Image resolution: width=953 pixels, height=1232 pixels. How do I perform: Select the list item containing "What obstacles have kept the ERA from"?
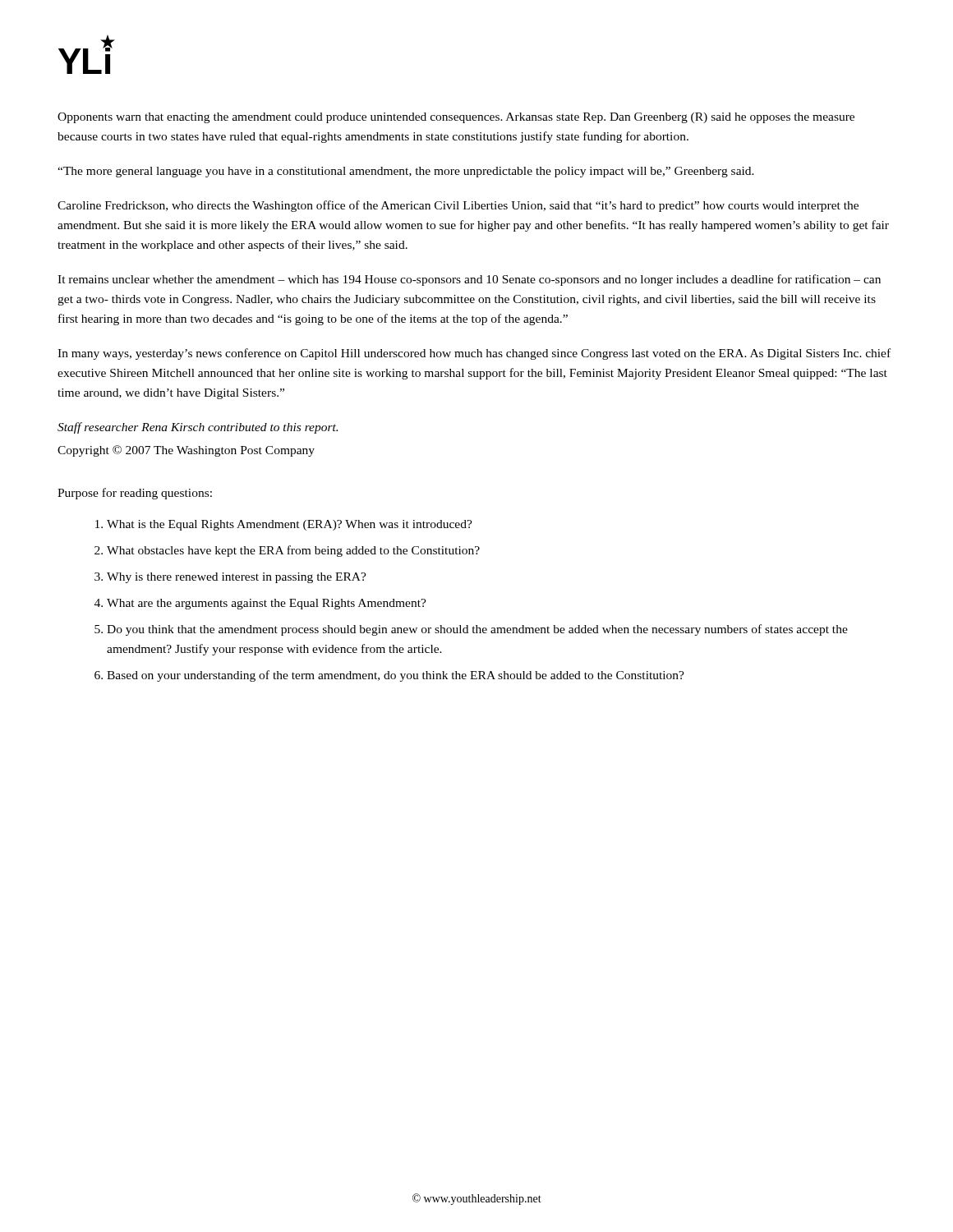(x=293, y=550)
